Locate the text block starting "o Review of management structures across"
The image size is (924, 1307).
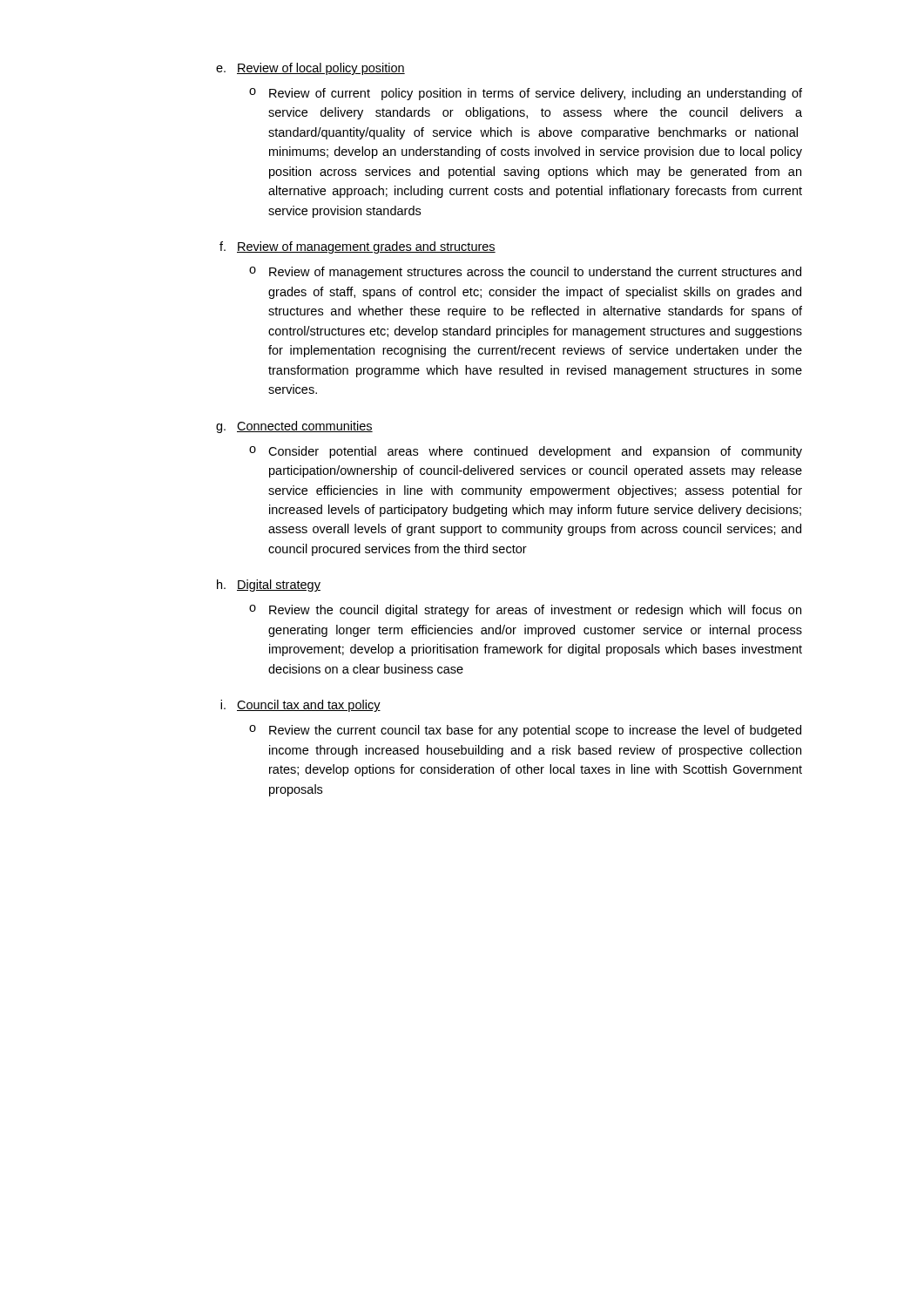pos(519,331)
